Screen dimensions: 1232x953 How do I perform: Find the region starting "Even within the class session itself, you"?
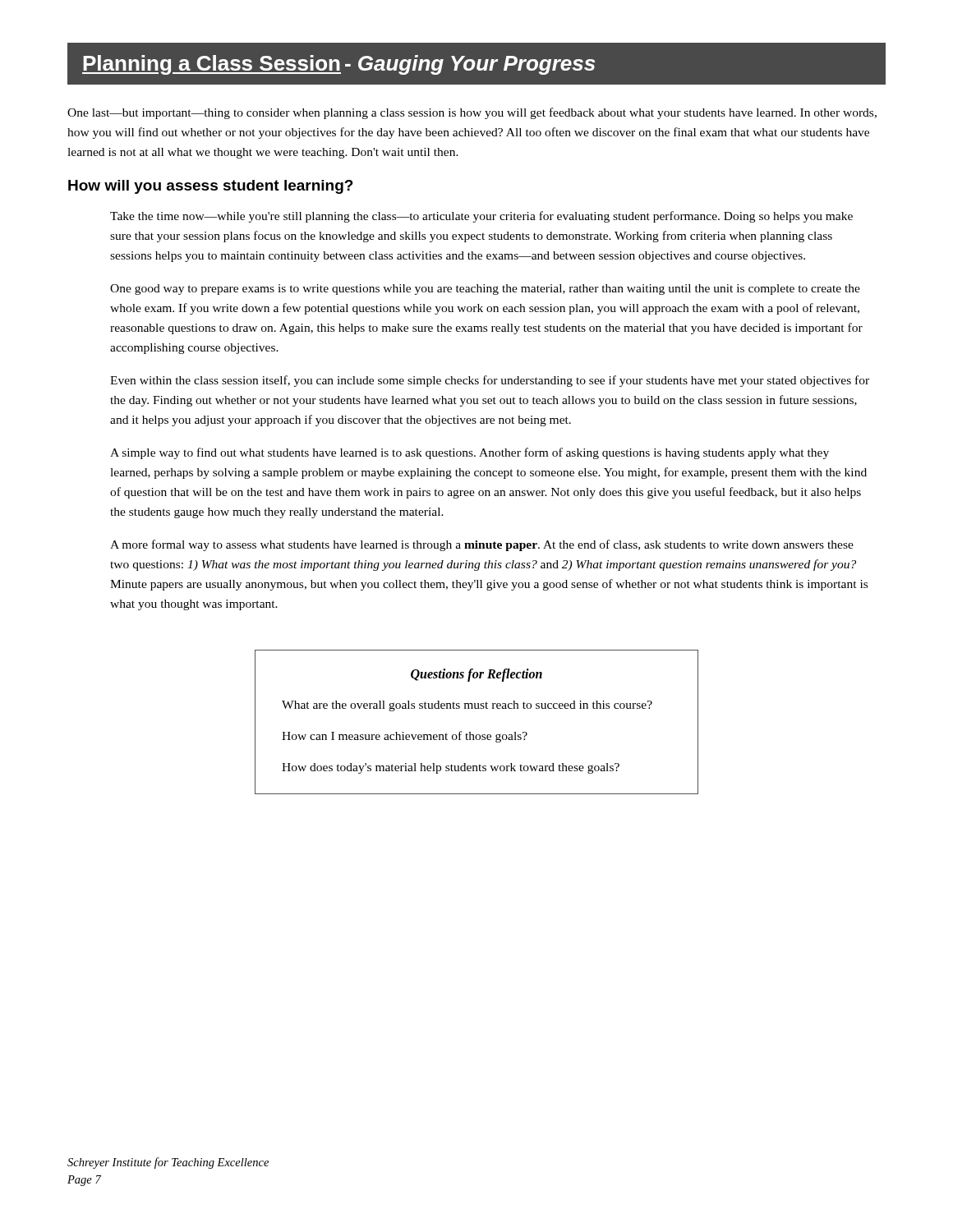(490, 400)
